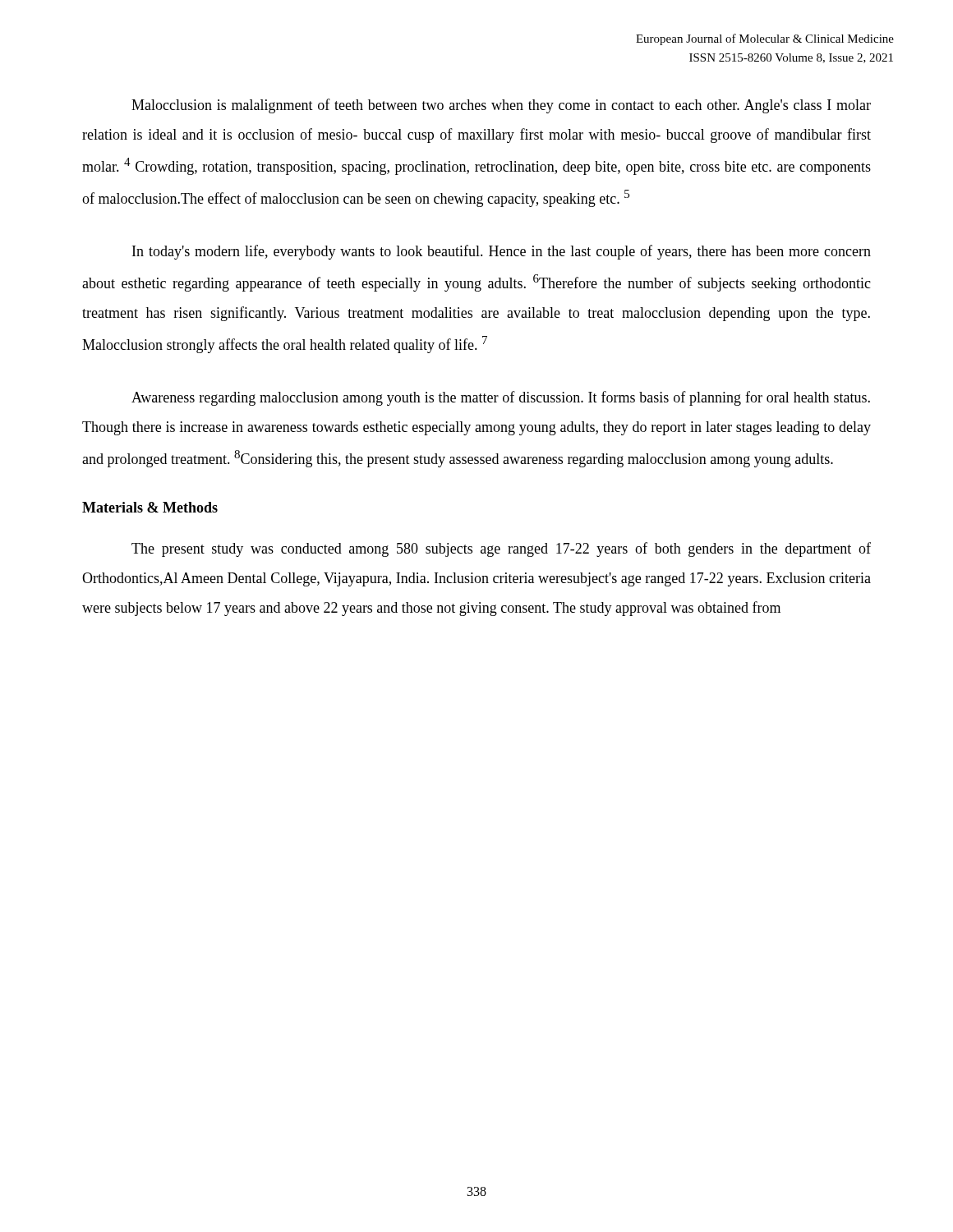This screenshot has height=1232, width=953.
Task: Navigate to the block starting "The present study was conducted among 580 subjects"
Action: pyautogui.click(x=476, y=578)
